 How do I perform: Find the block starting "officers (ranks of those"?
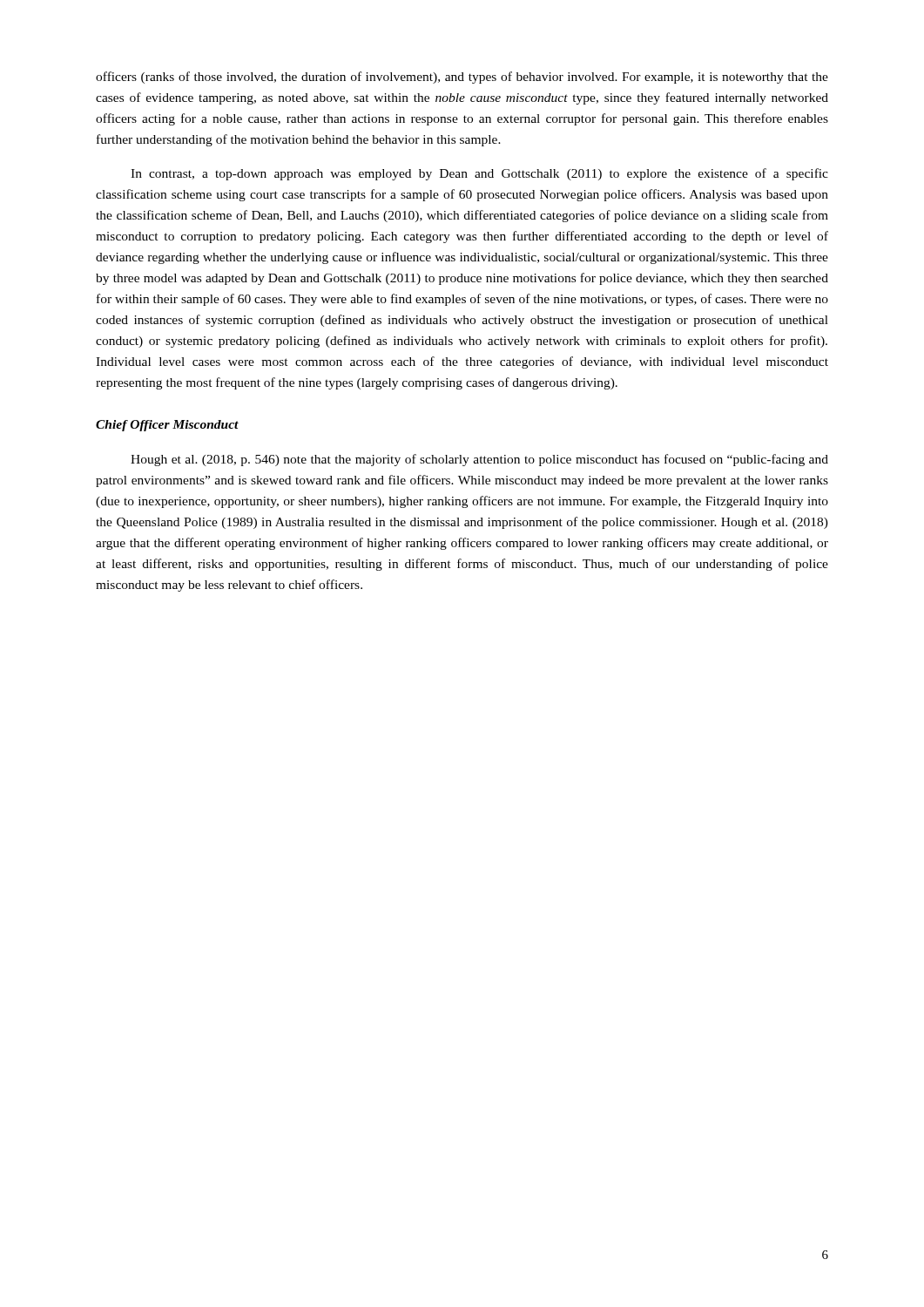pyautogui.click(x=462, y=108)
